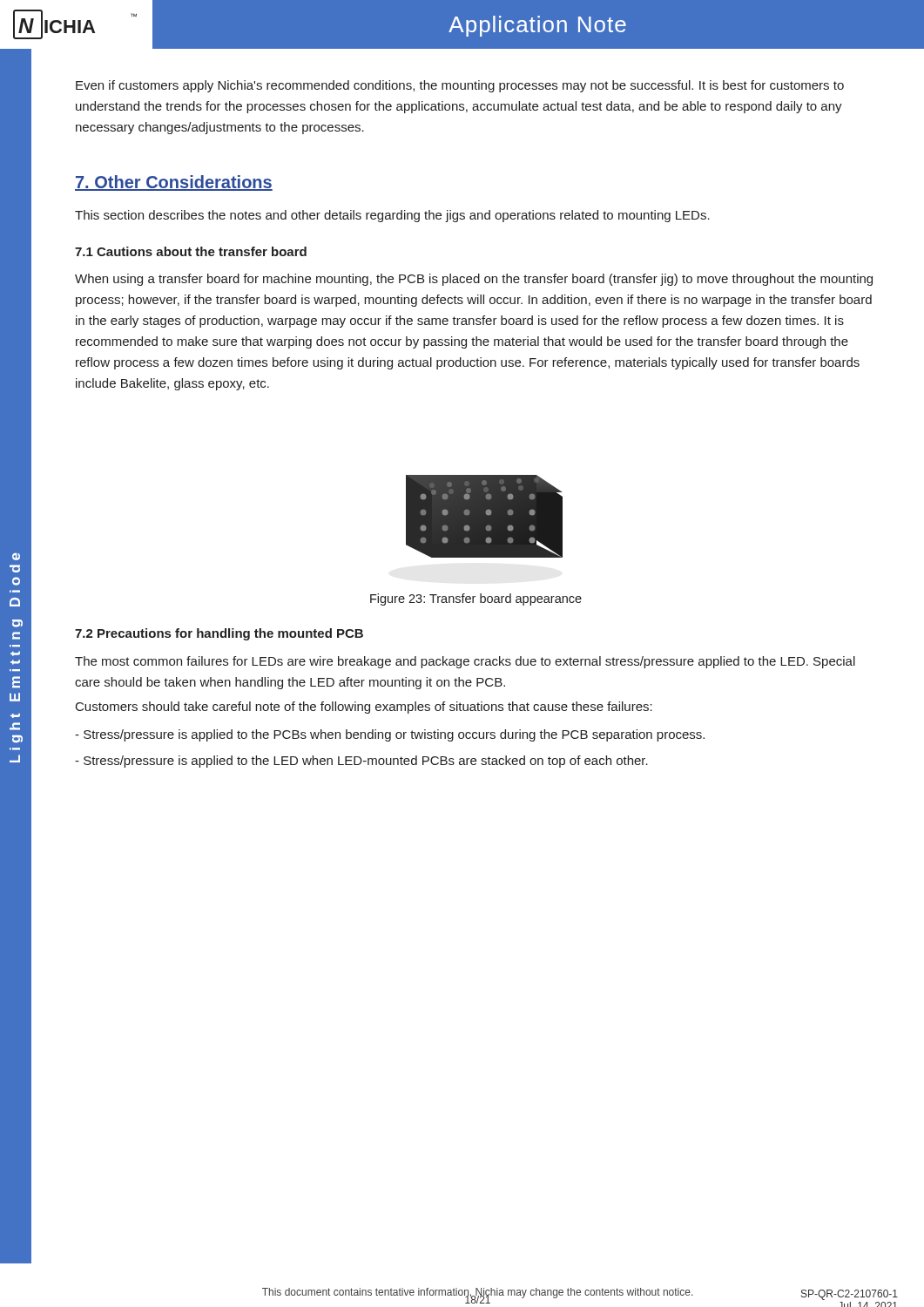This screenshot has width=924, height=1307.
Task: Find "Light Emitting Diode" on this page
Action: 16,656
